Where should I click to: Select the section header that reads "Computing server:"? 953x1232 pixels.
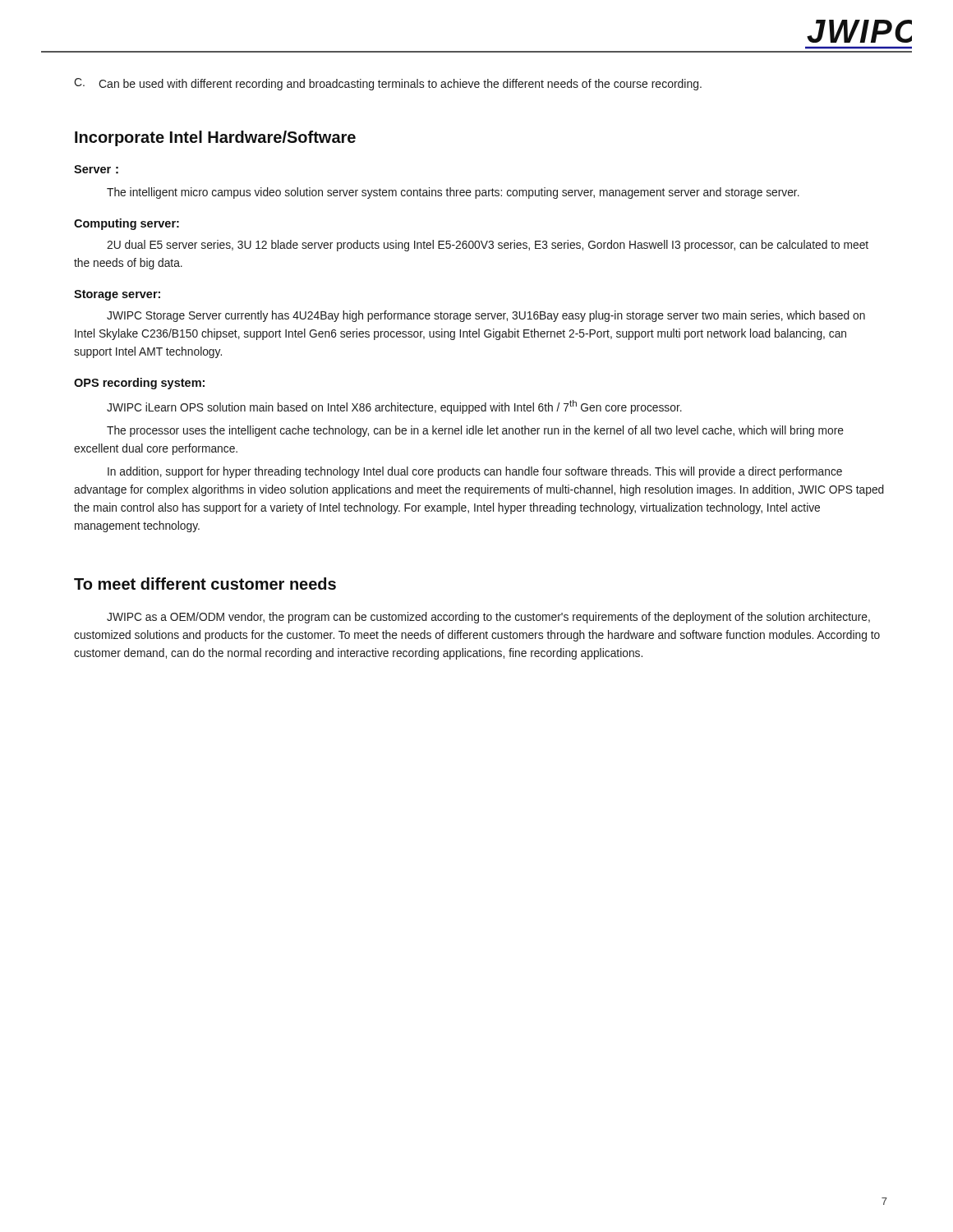[127, 223]
